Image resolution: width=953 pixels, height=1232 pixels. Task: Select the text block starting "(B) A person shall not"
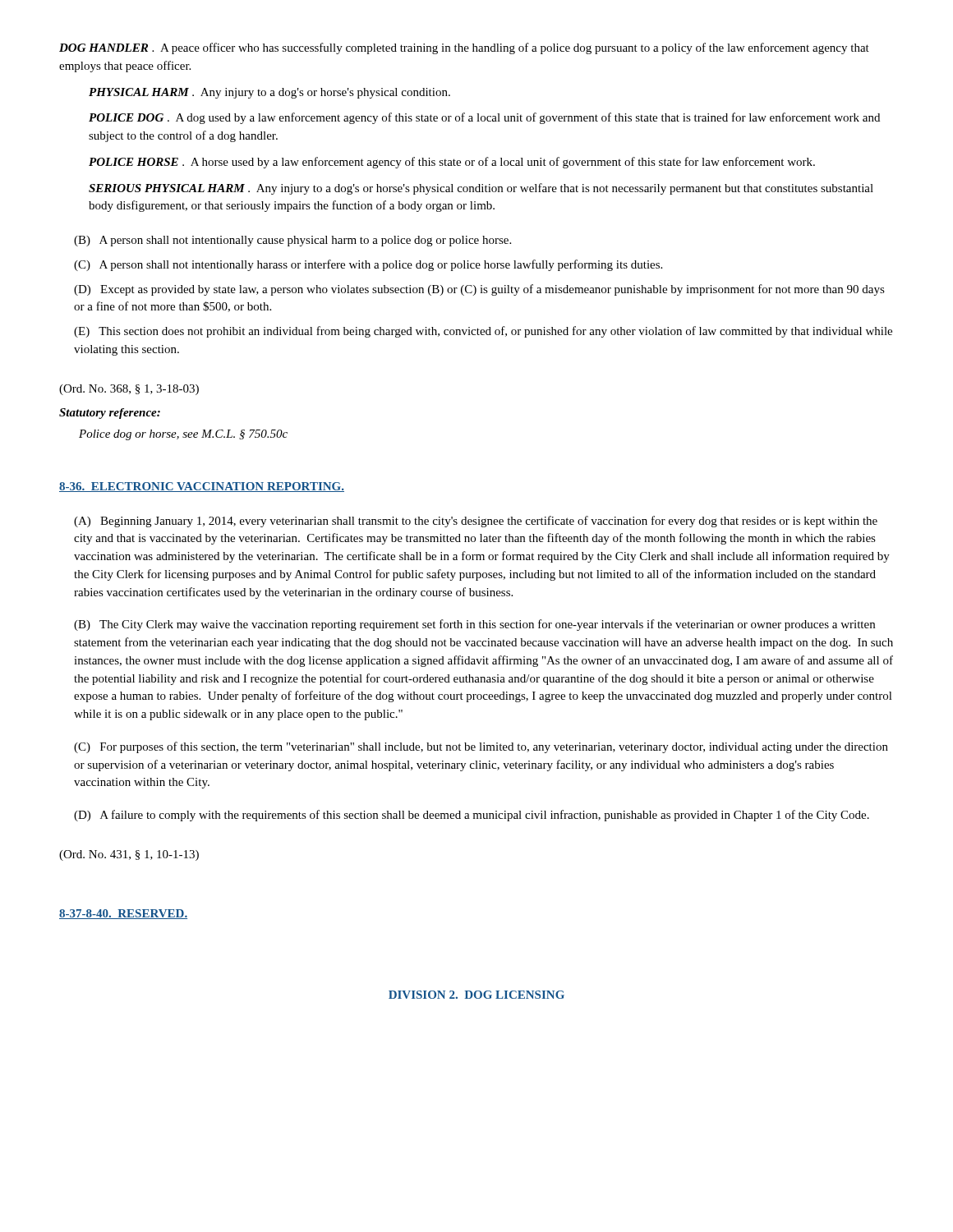point(484,241)
